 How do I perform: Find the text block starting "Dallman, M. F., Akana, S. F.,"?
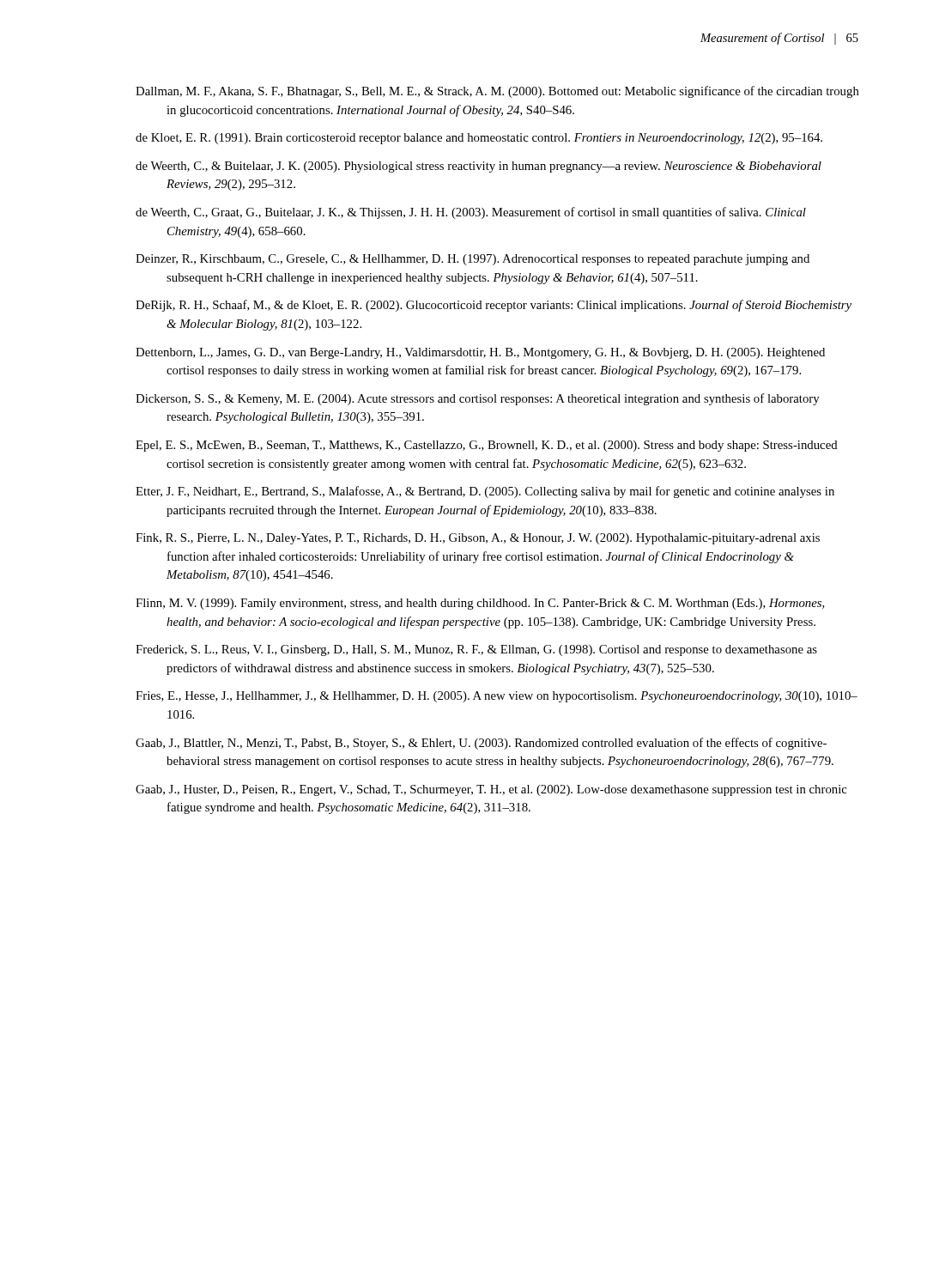coord(497,100)
